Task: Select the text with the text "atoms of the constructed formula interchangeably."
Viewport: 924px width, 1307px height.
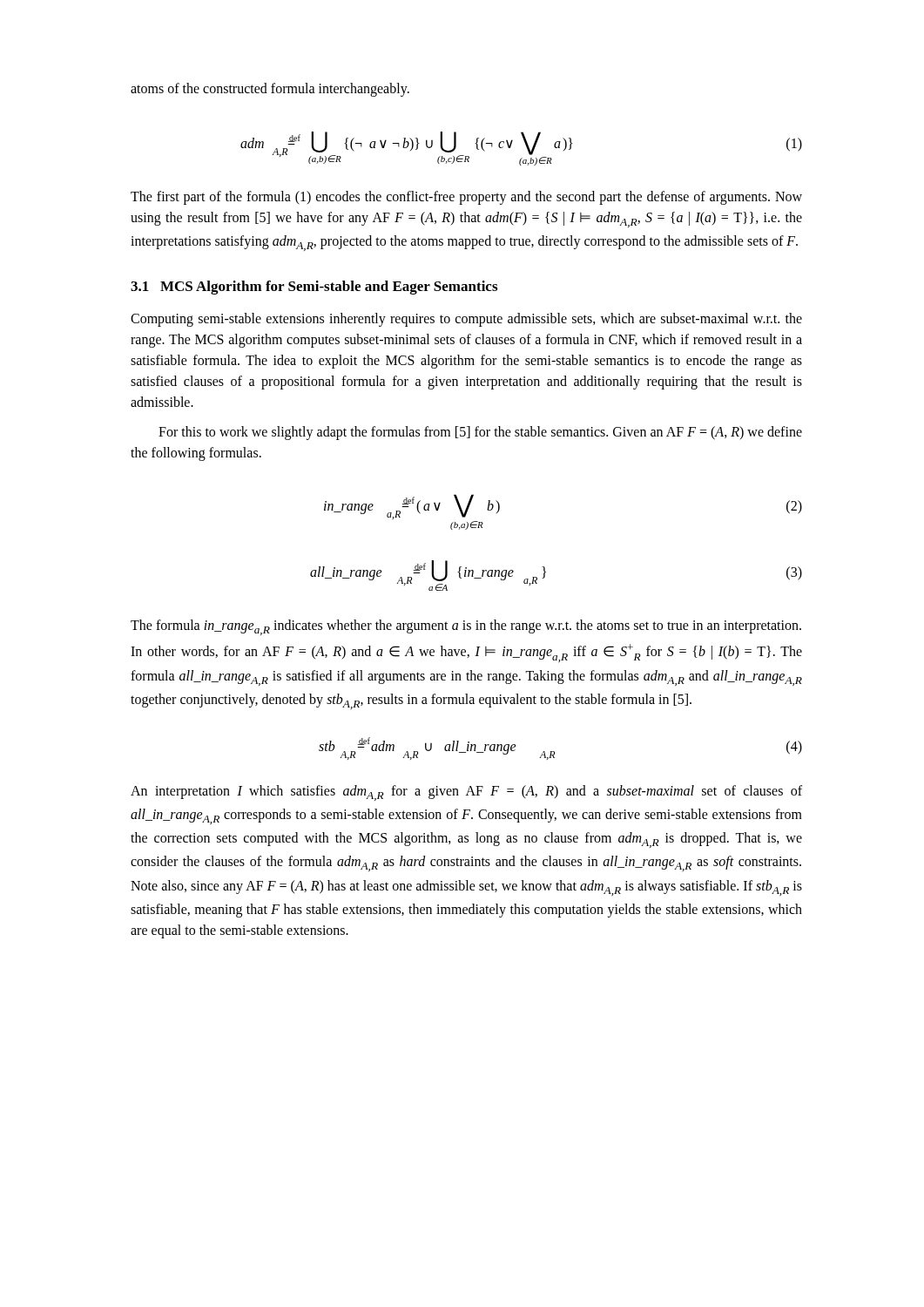Action: coord(270,88)
